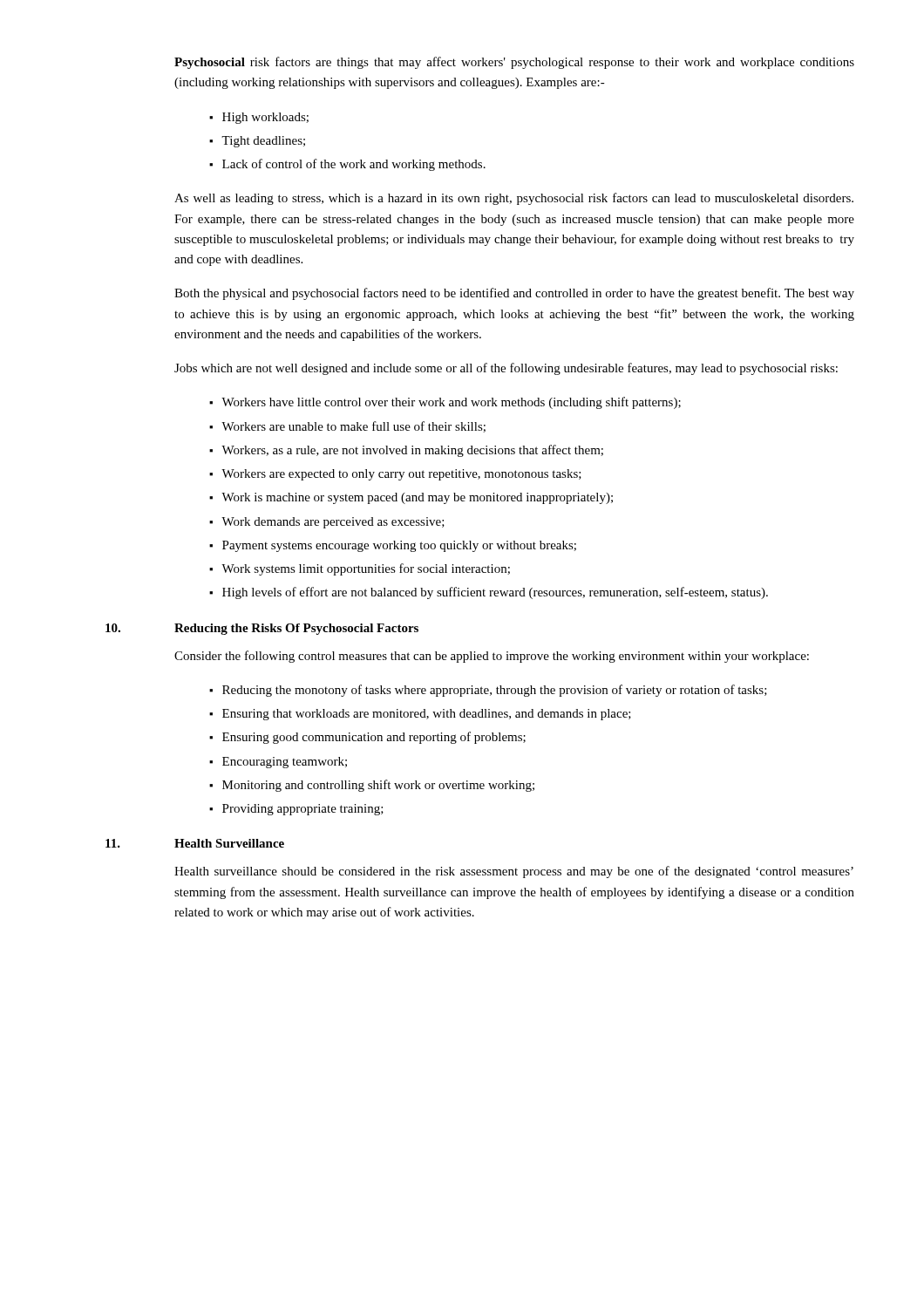The height and width of the screenshot is (1308, 924).
Task: Select the list item that says "▪Work demands are perceived as excessive;"
Action: click(327, 523)
